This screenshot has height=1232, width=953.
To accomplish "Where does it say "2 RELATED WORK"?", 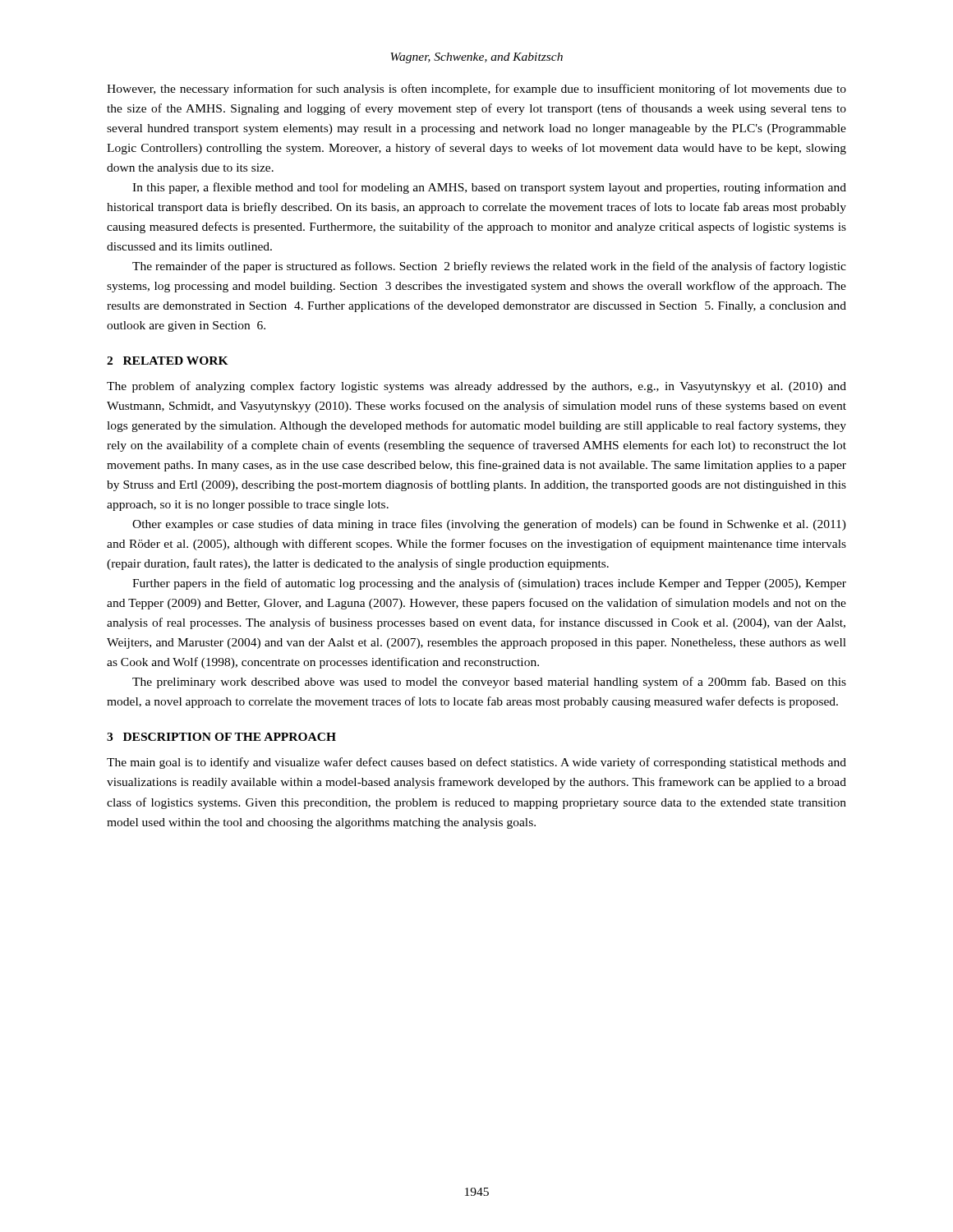I will coord(167,360).
